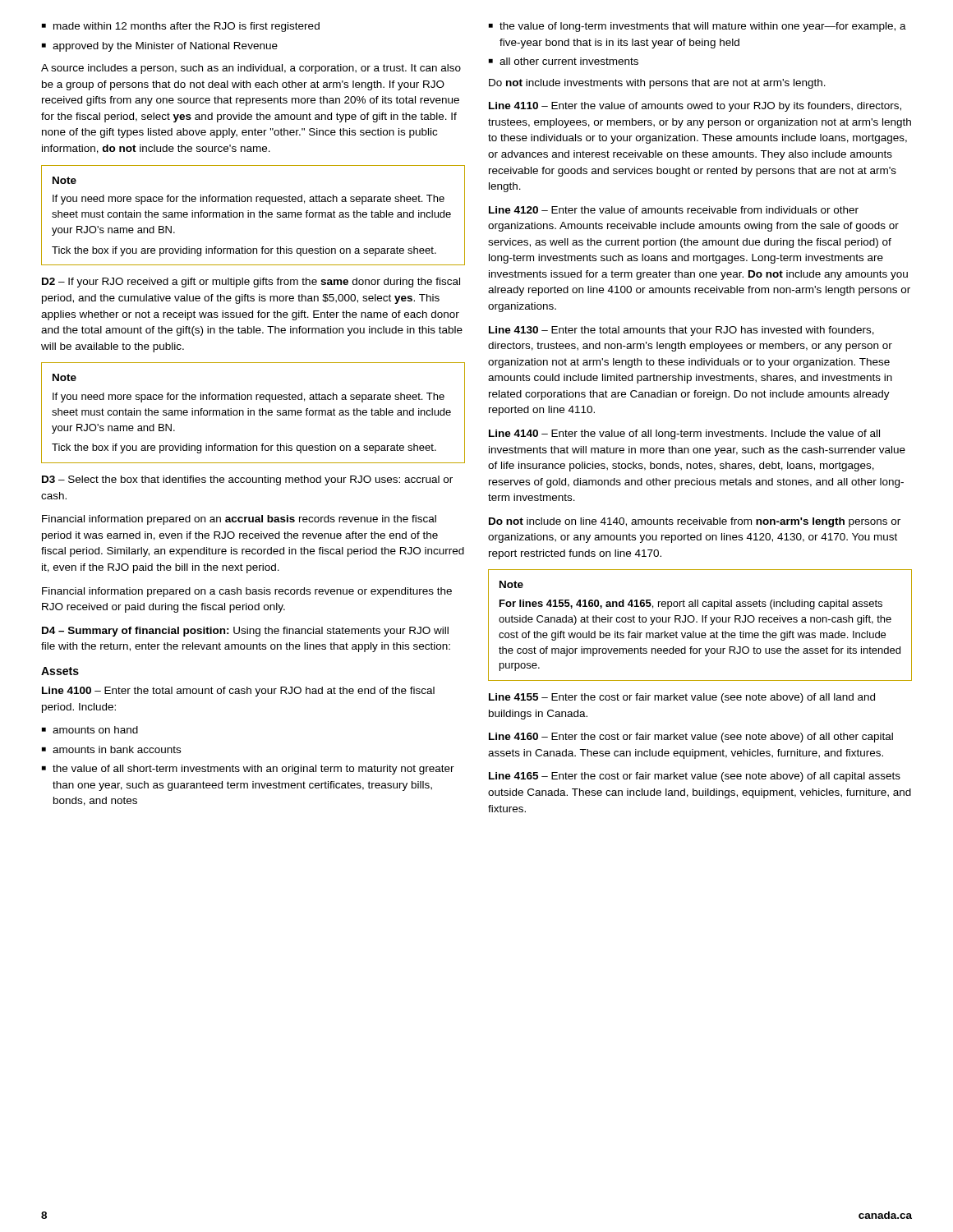Find the block on this page that starts "A source includes a"
Image resolution: width=953 pixels, height=1232 pixels.
(x=253, y=108)
